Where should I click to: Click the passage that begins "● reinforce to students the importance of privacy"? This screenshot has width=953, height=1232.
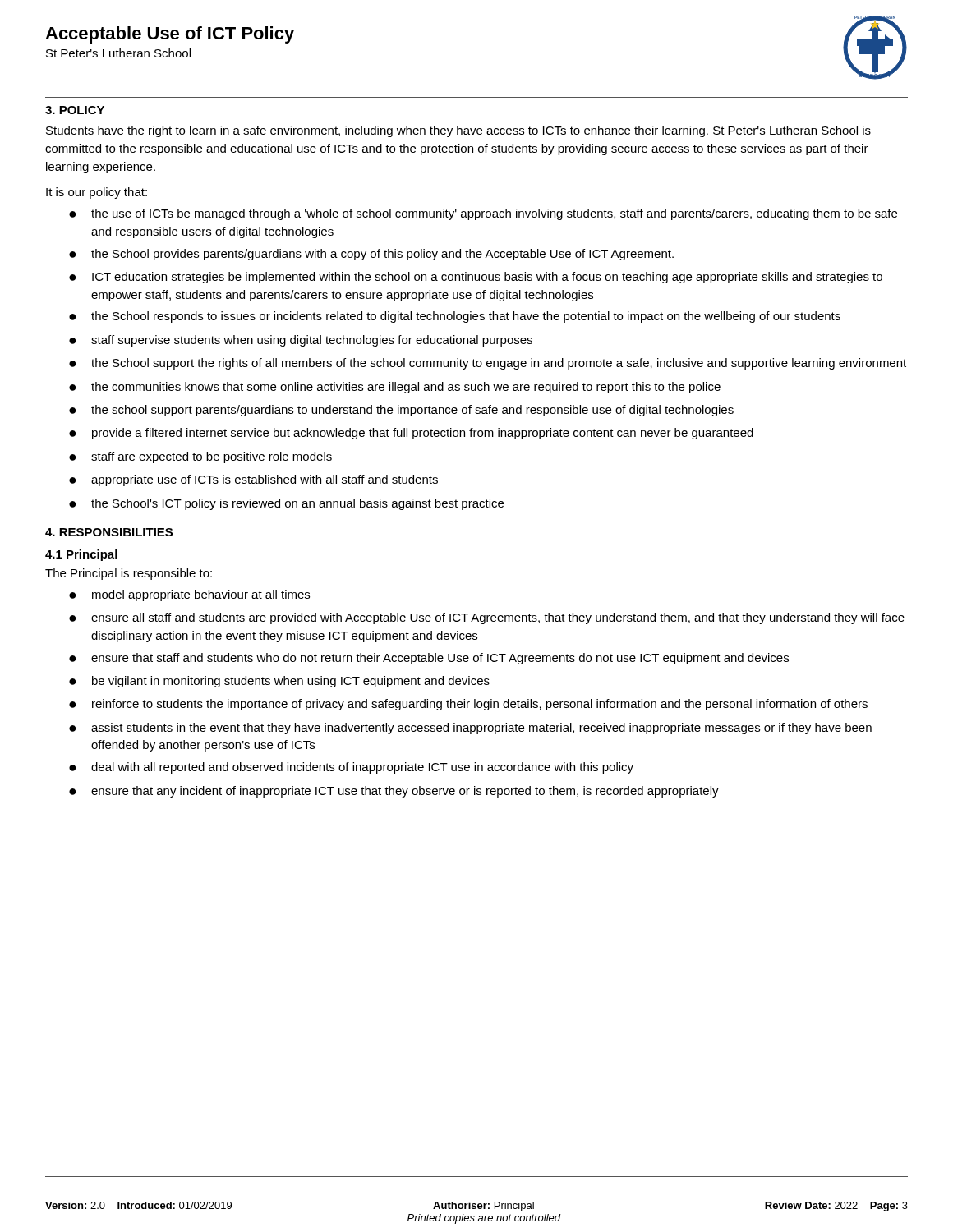(x=488, y=705)
